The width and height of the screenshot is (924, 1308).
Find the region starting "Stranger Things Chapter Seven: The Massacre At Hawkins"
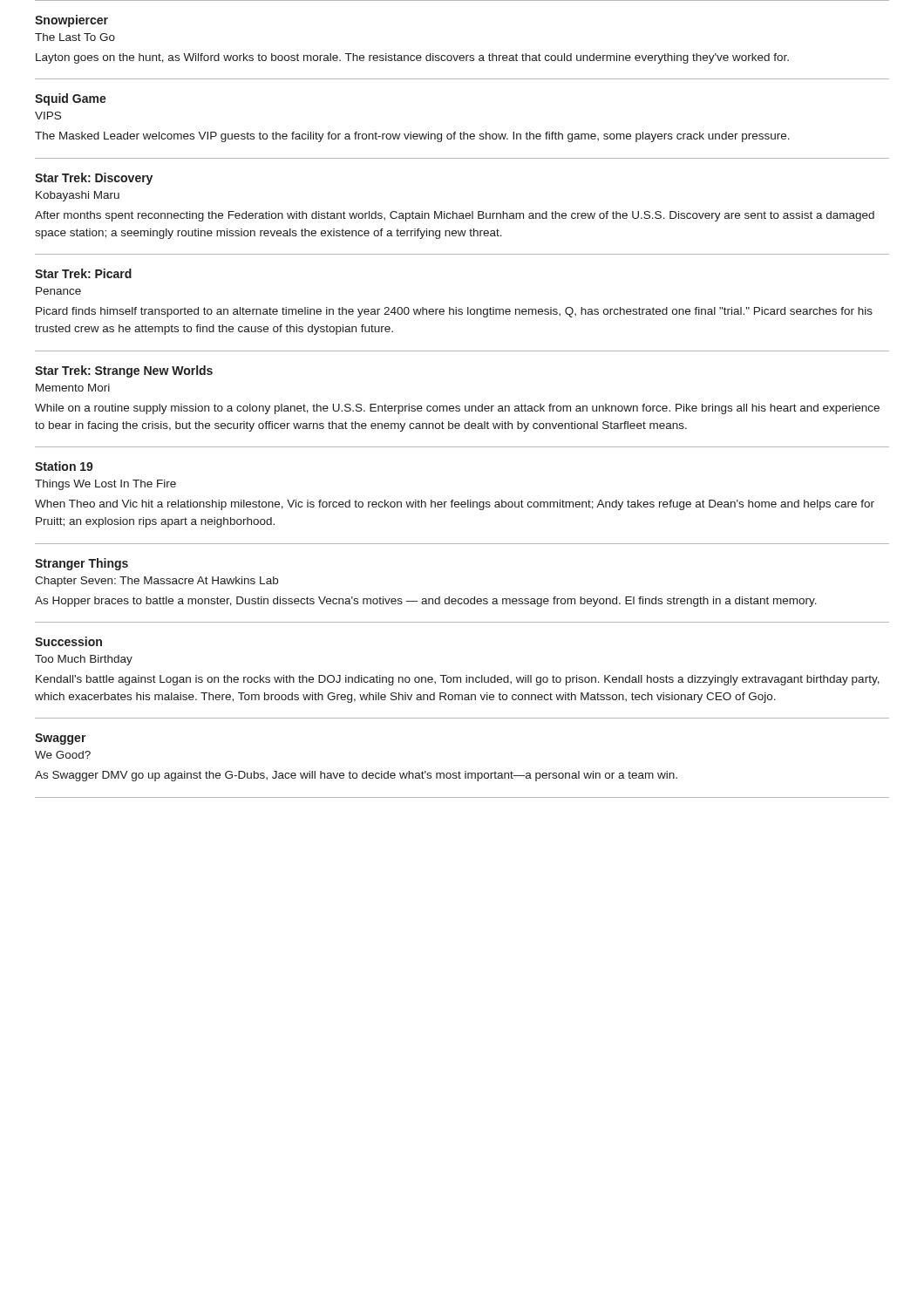click(x=82, y=564)
